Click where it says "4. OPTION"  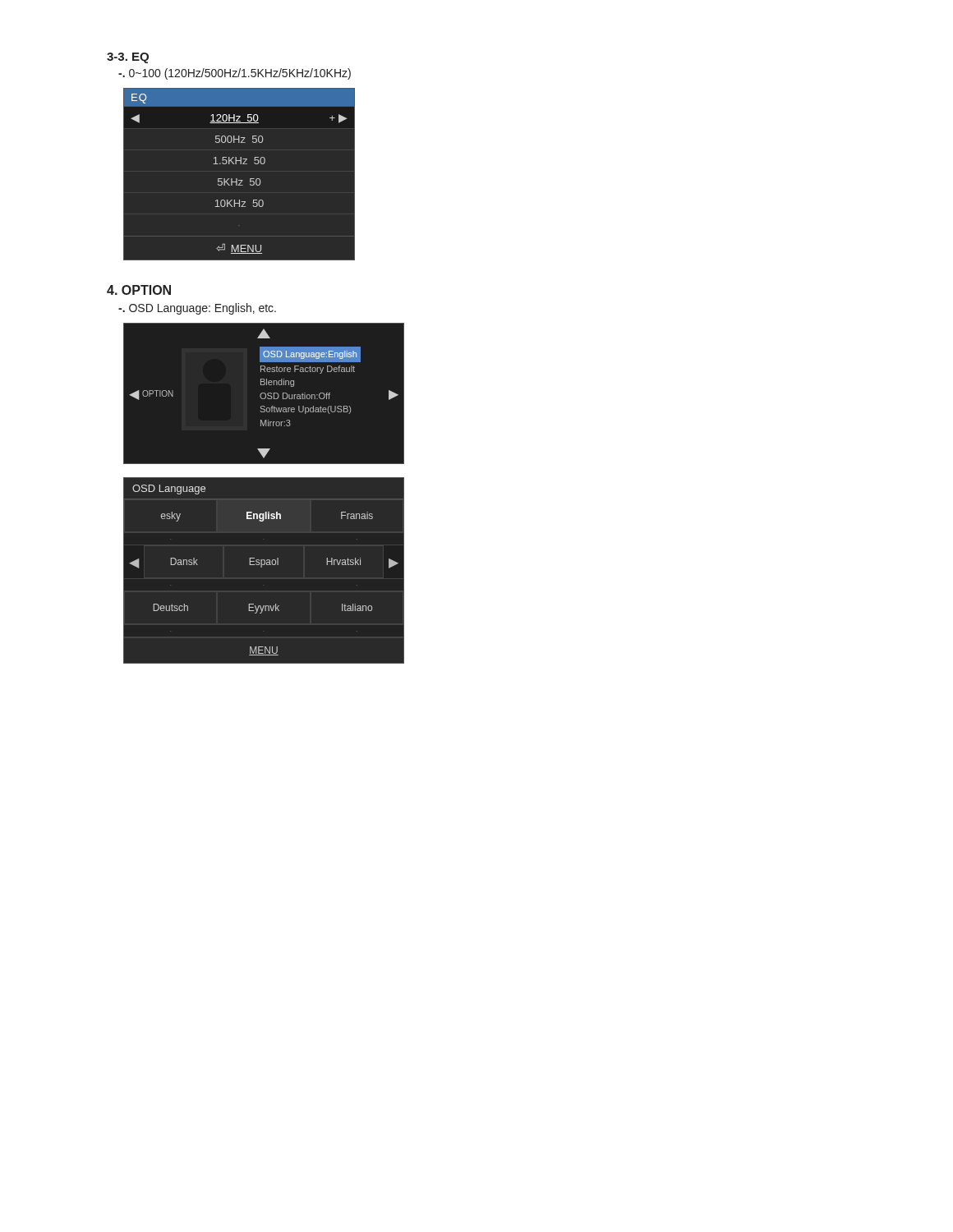pyautogui.click(x=139, y=290)
